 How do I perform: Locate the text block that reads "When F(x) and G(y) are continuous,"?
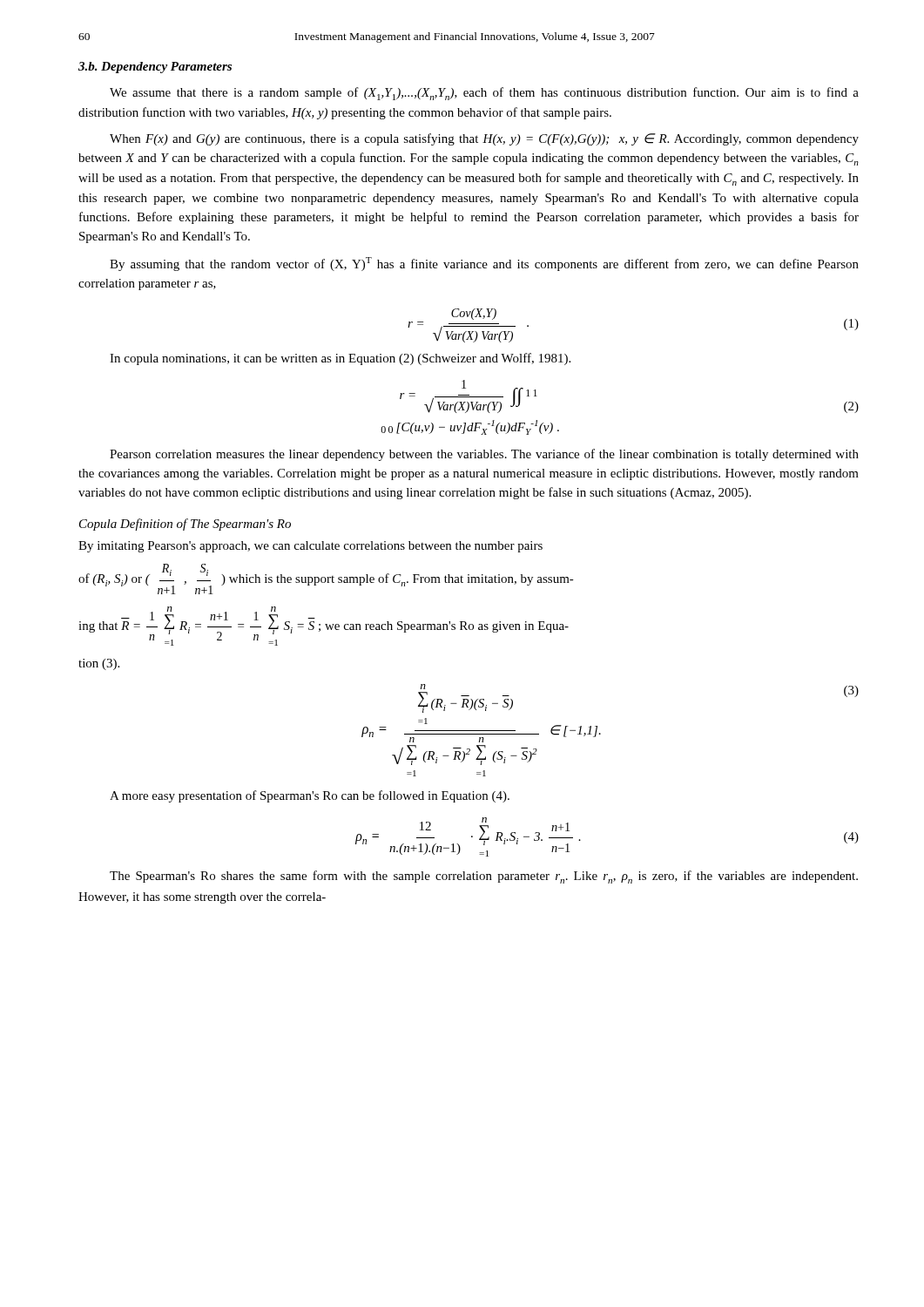click(469, 188)
